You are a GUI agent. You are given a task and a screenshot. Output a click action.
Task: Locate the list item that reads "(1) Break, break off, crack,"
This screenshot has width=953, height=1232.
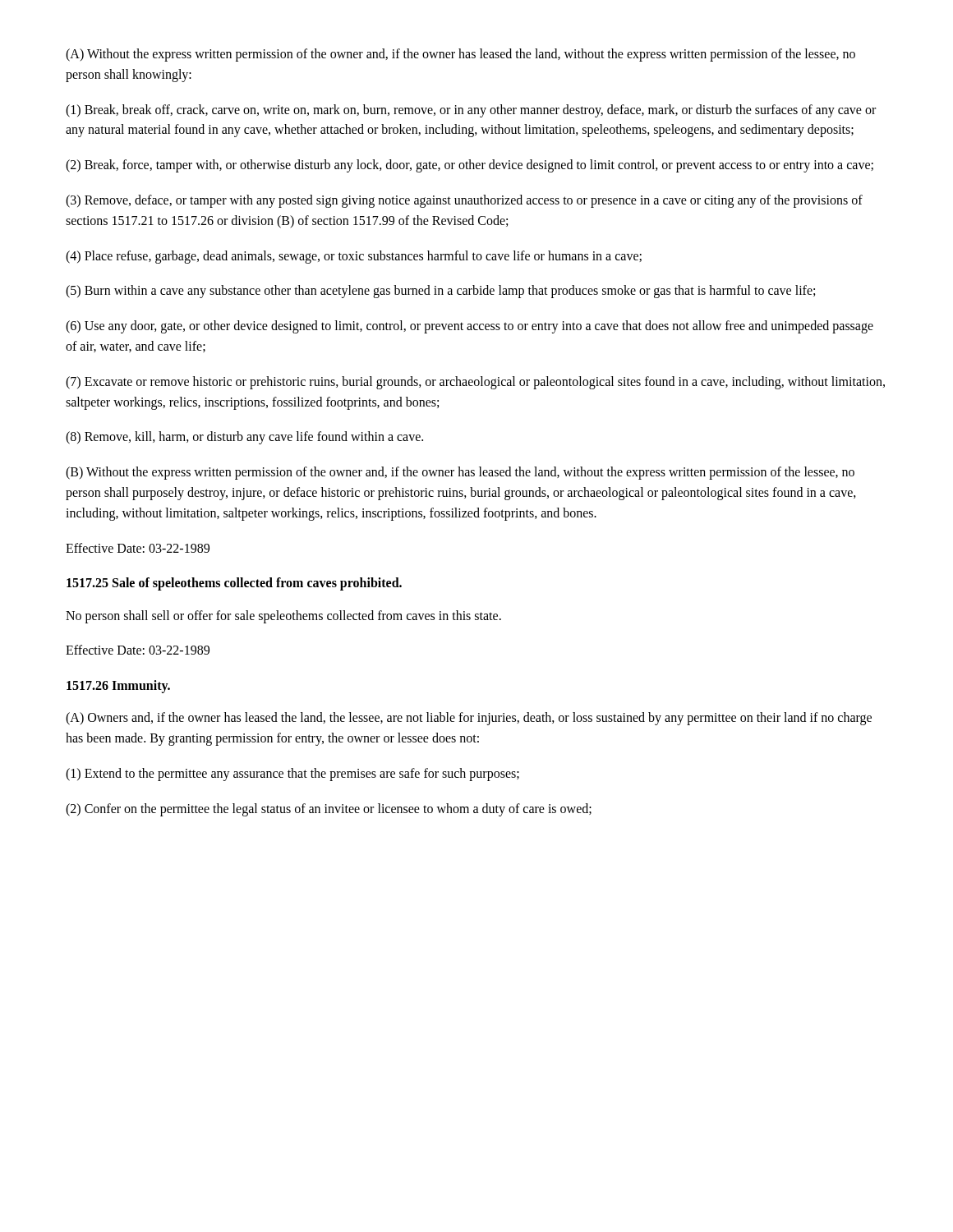tap(471, 120)
